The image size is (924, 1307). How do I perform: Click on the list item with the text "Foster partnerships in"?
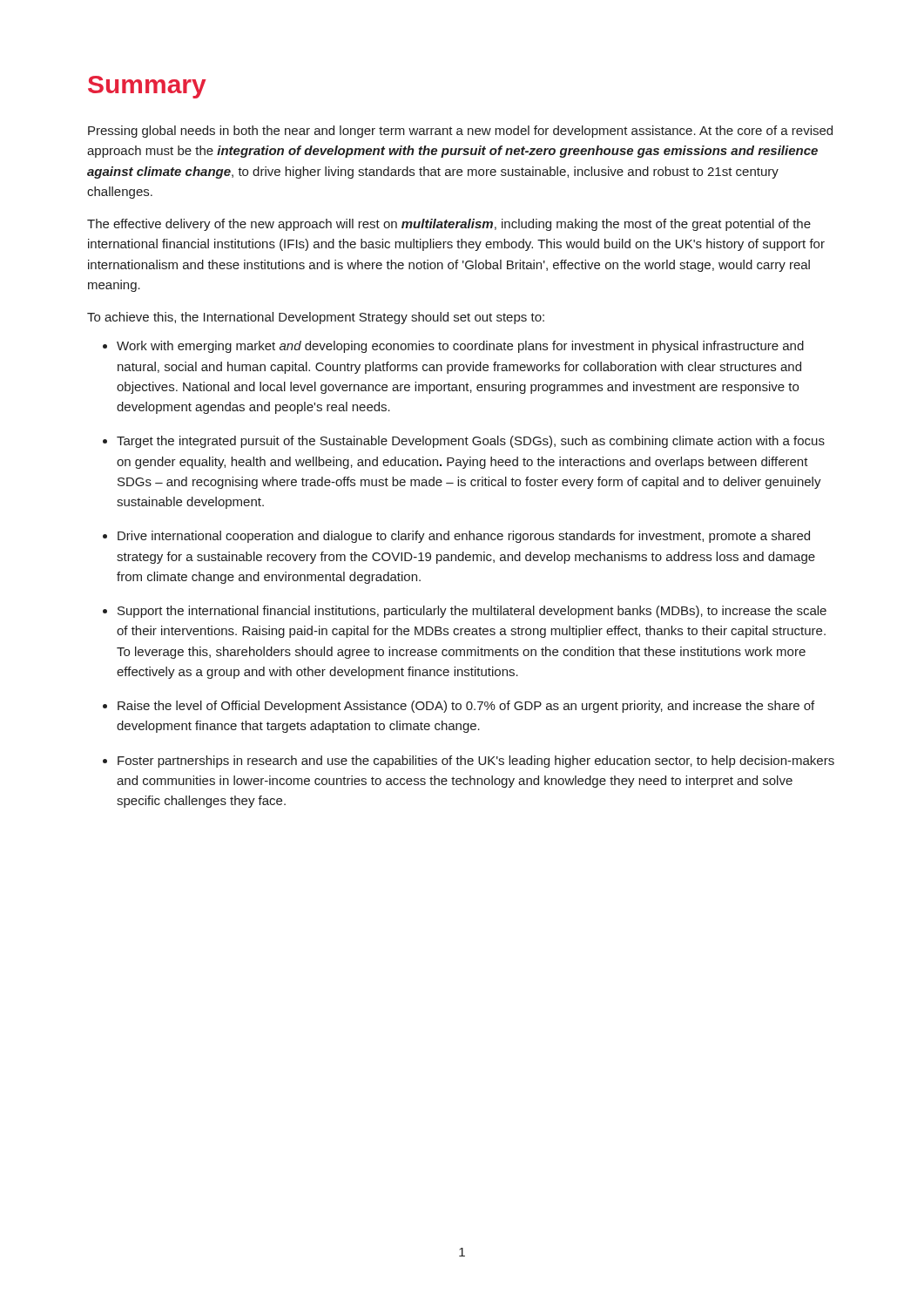click(467, 780)
